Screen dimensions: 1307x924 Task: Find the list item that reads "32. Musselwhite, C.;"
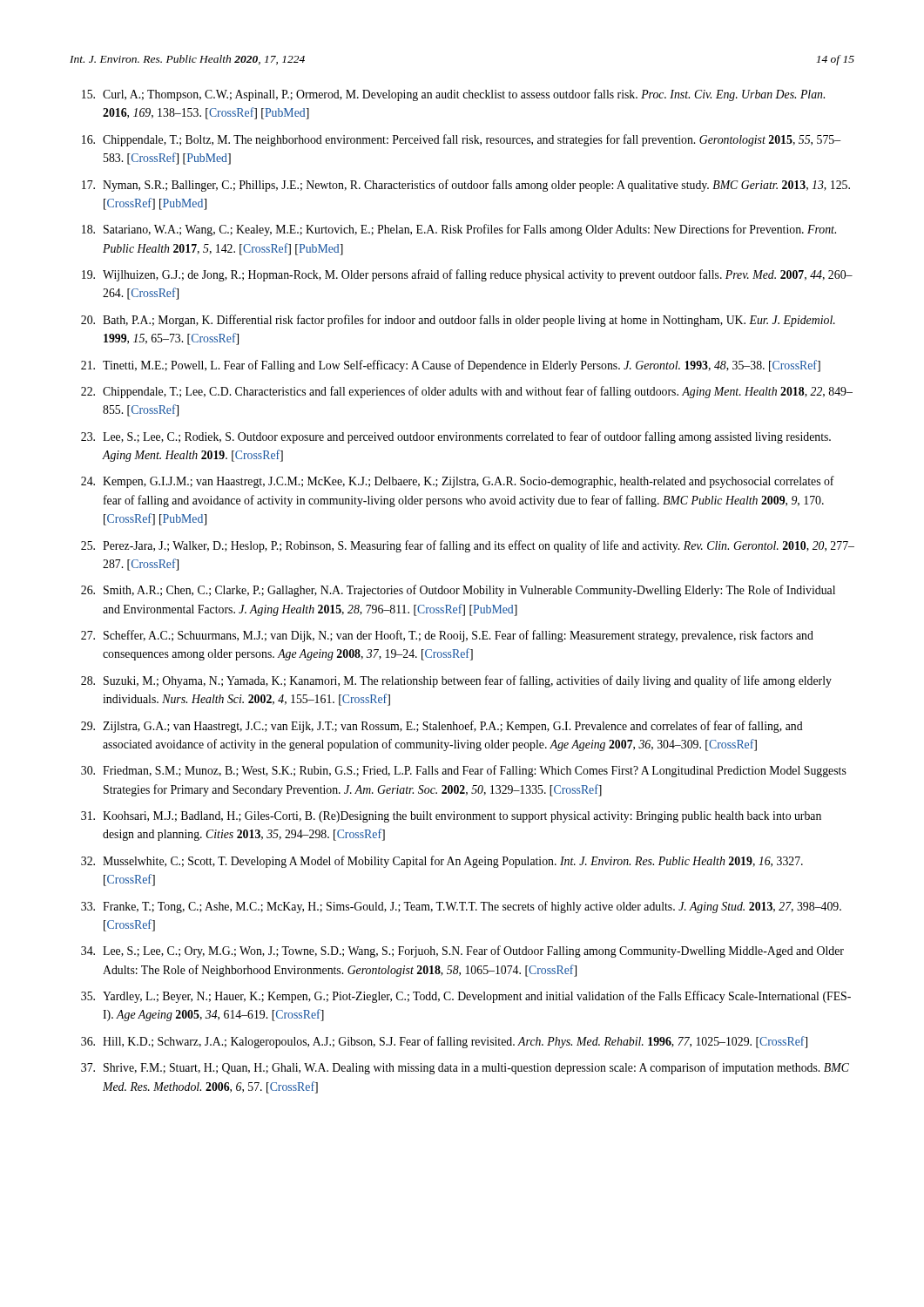[x=462, y=871]
